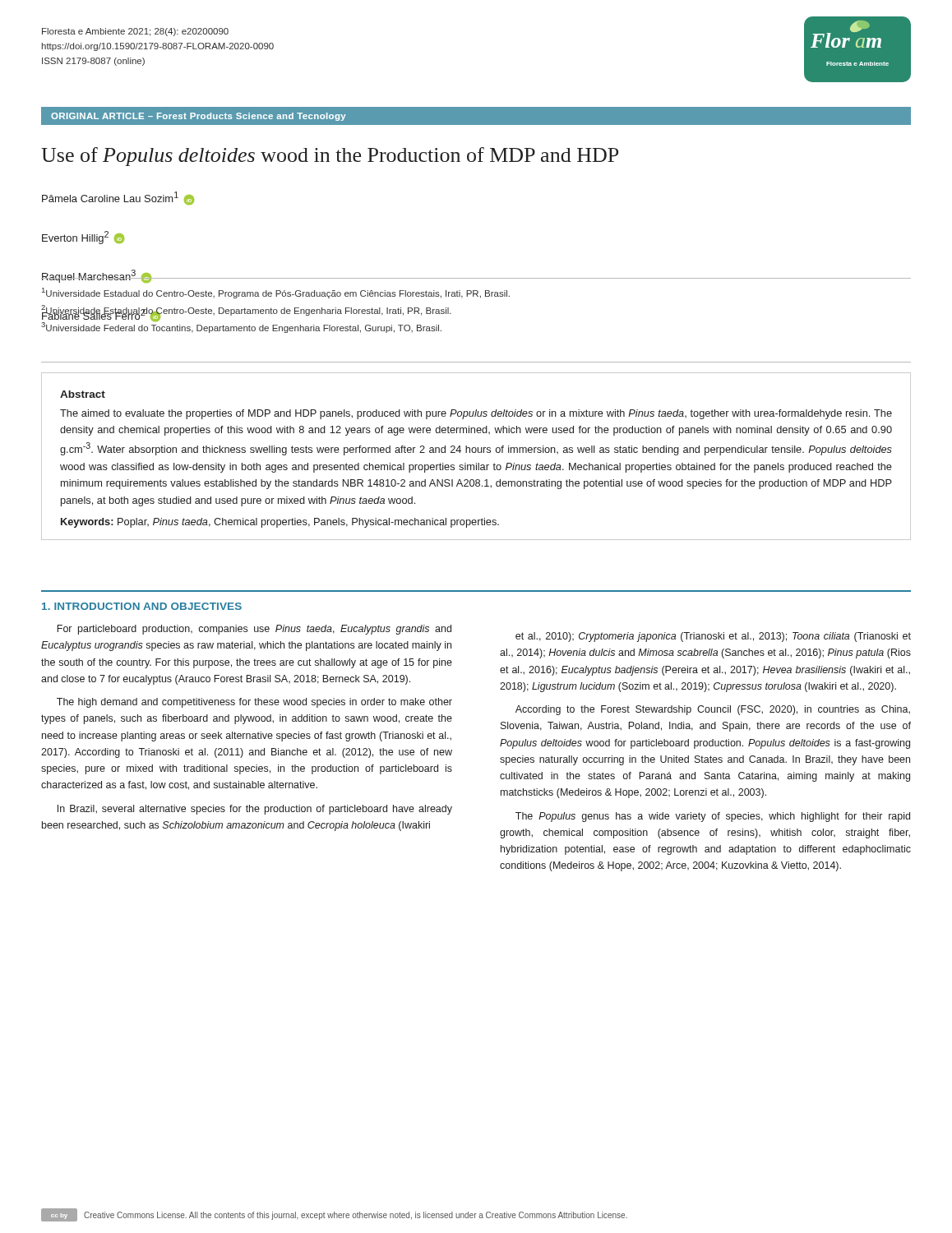The height and width of the screenshot is (1233, 952).
Task: Select the logo
Action: [857, 51]
